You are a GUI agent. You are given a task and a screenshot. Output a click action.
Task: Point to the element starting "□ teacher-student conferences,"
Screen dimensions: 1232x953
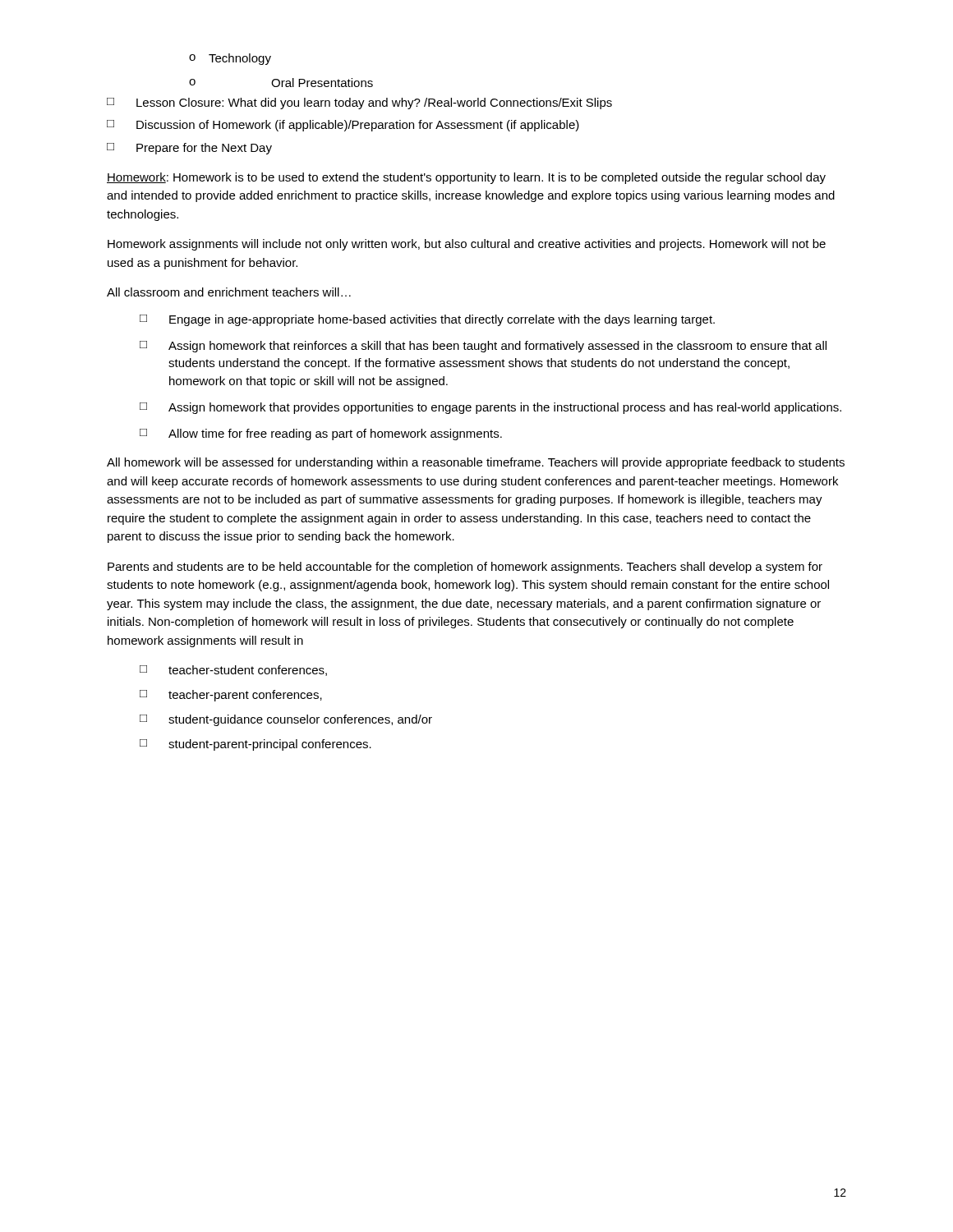click(233, 671)
